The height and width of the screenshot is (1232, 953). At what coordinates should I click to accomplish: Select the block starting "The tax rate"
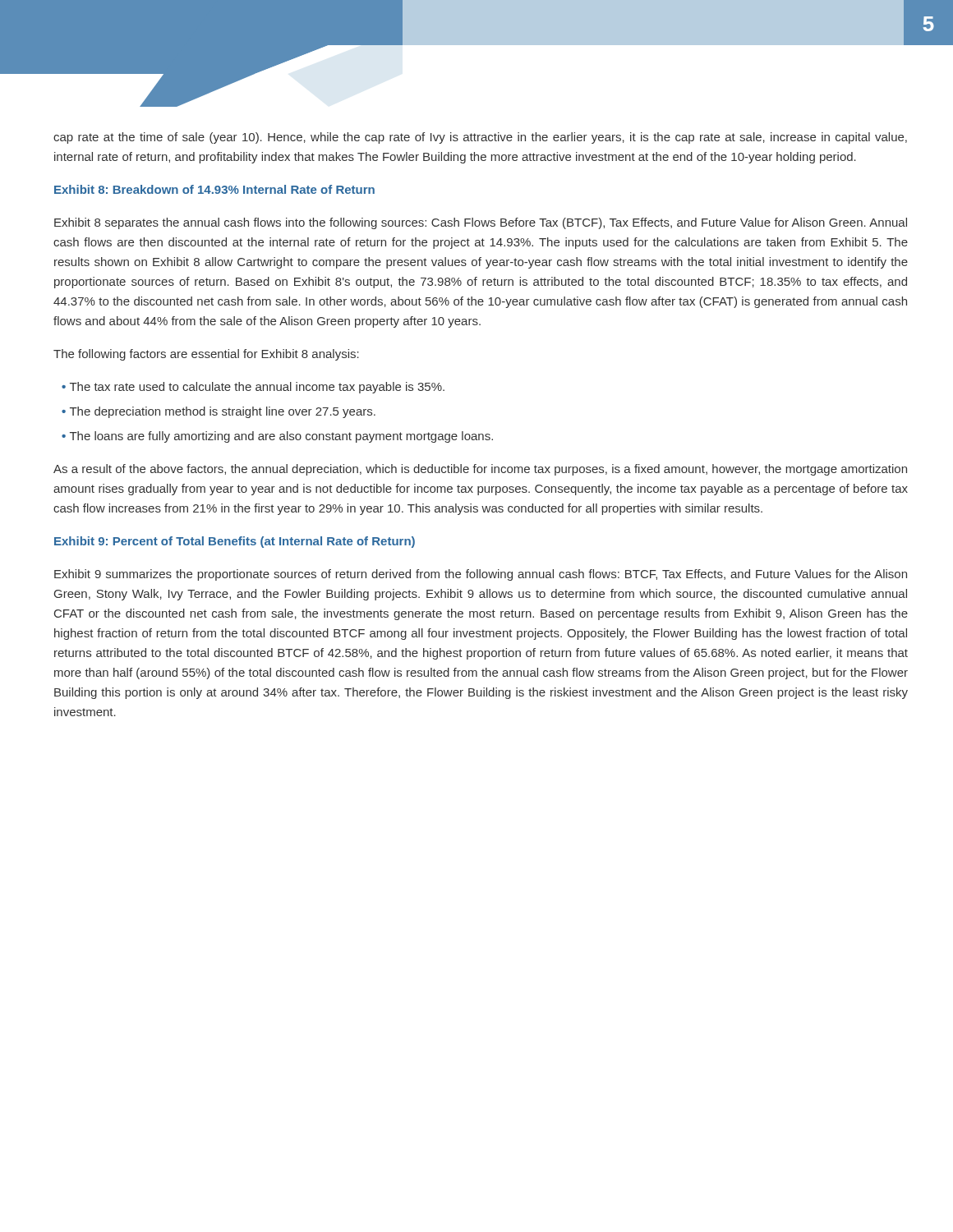[x=257, y=386]
